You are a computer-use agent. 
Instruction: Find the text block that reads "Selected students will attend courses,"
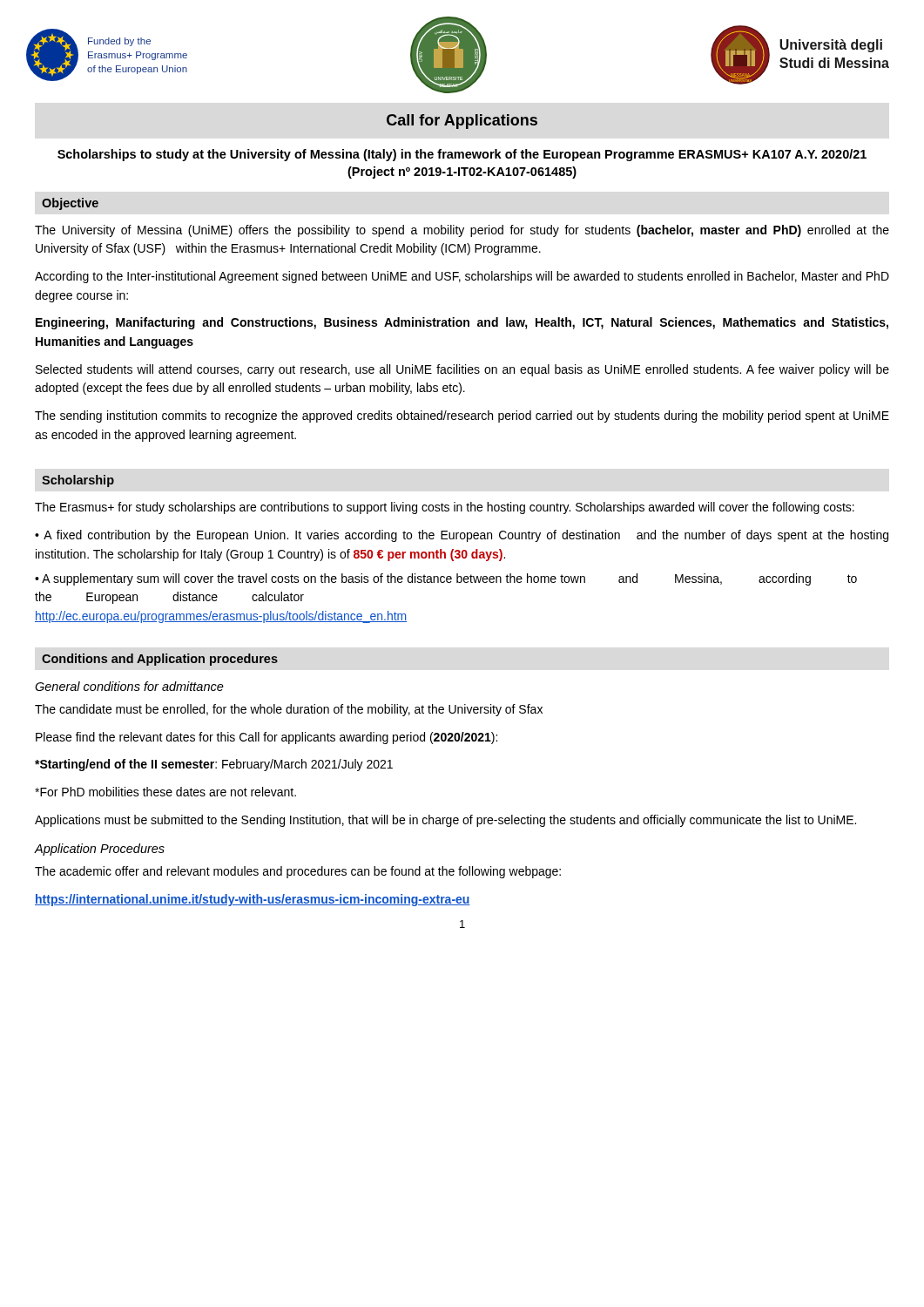[x=462, y=379]
